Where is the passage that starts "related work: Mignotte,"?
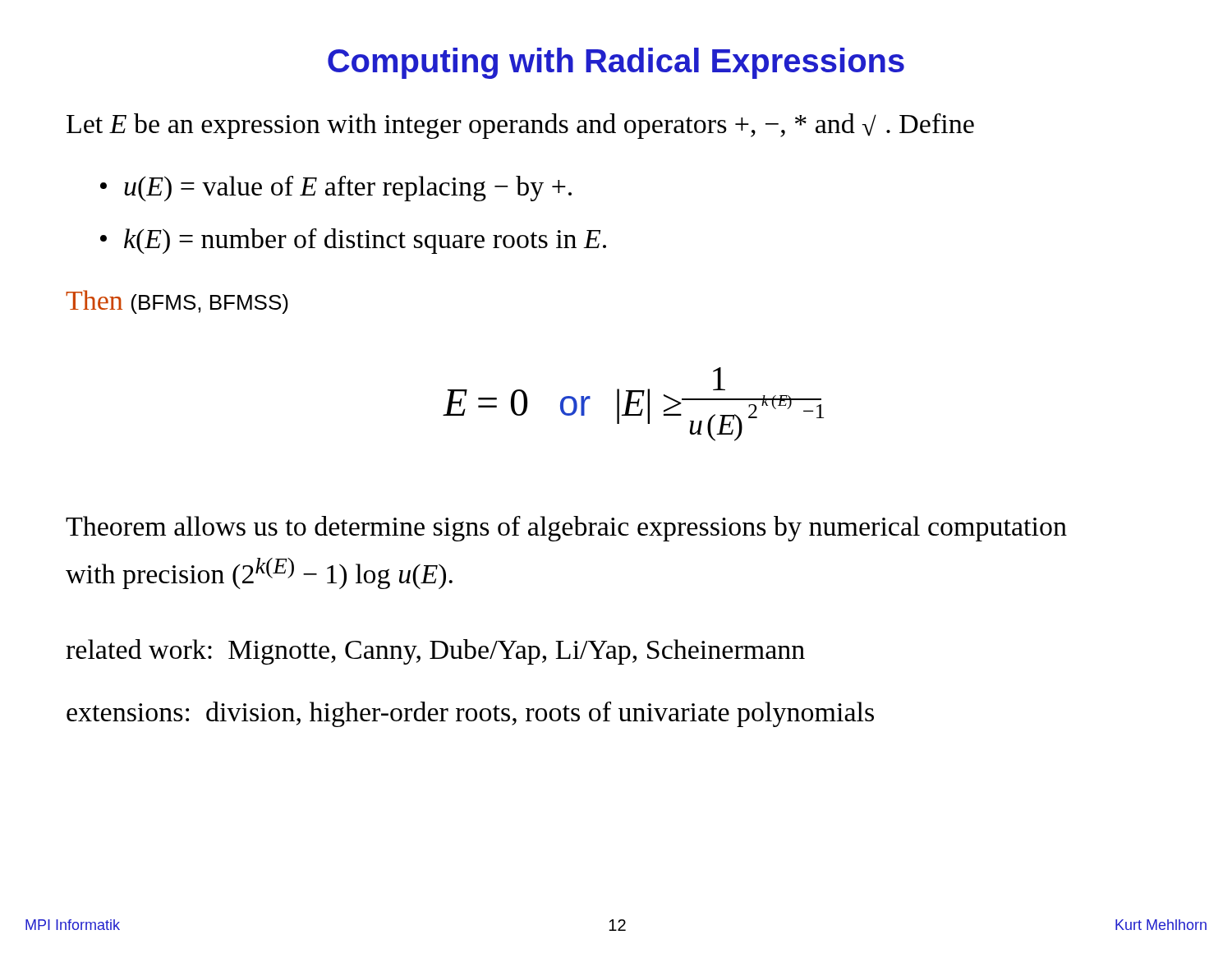The image size is (1232, 953). (x=435, y=650)
